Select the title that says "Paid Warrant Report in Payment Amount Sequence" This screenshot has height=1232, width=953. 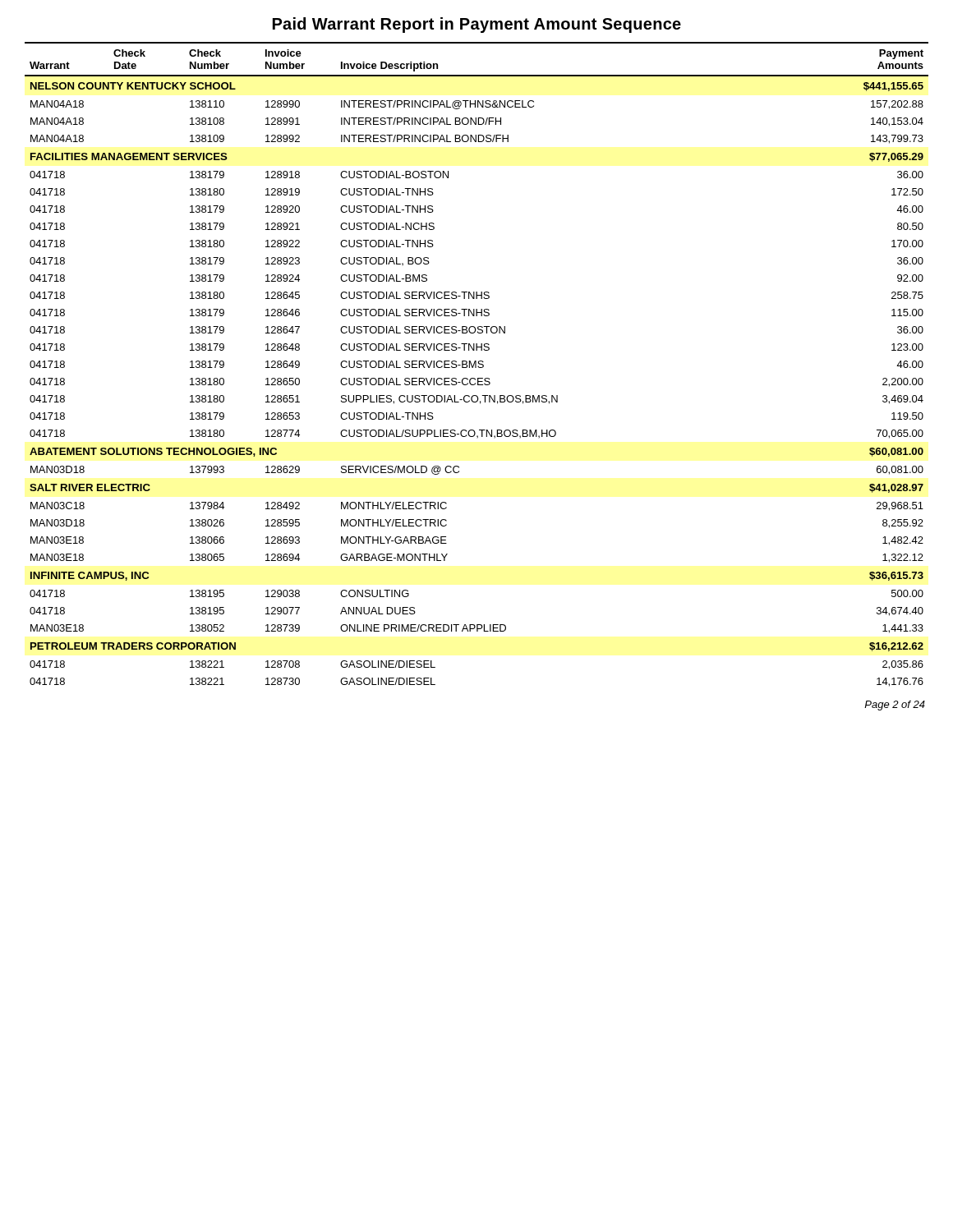[476, 24]
